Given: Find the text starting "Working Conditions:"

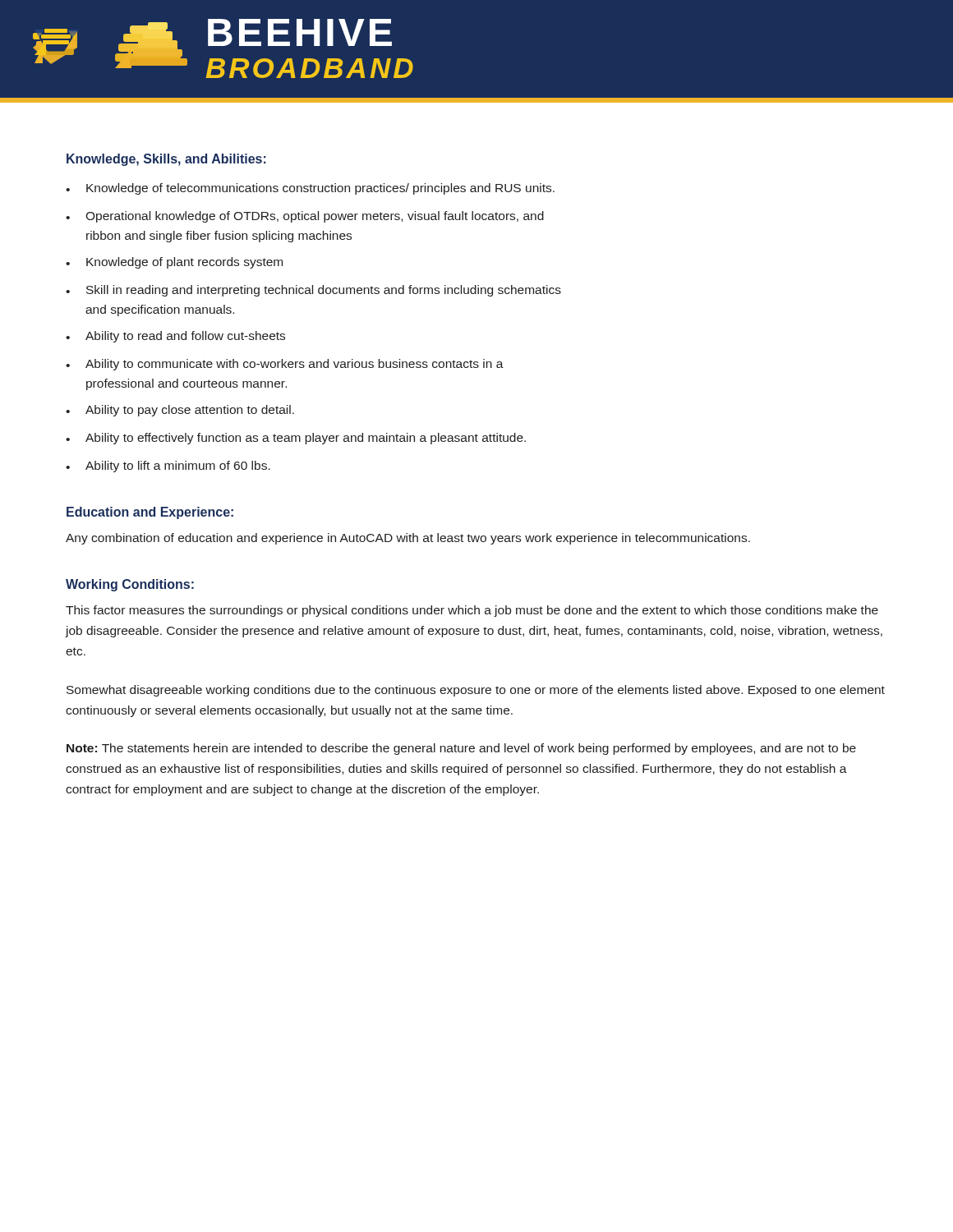Looking at the screenshot, I should click(130, 585).
